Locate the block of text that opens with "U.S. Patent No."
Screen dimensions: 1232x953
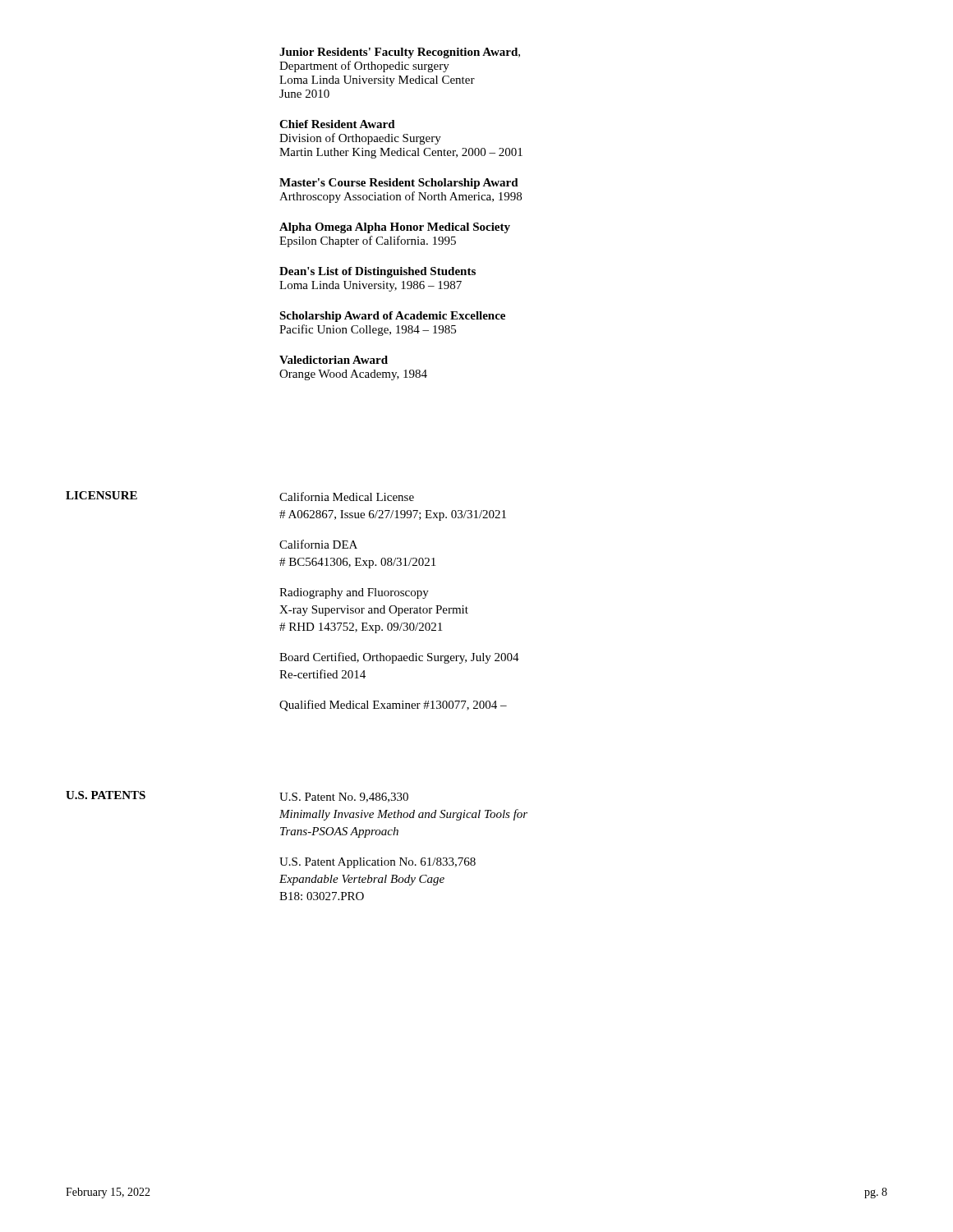point(403,814)
